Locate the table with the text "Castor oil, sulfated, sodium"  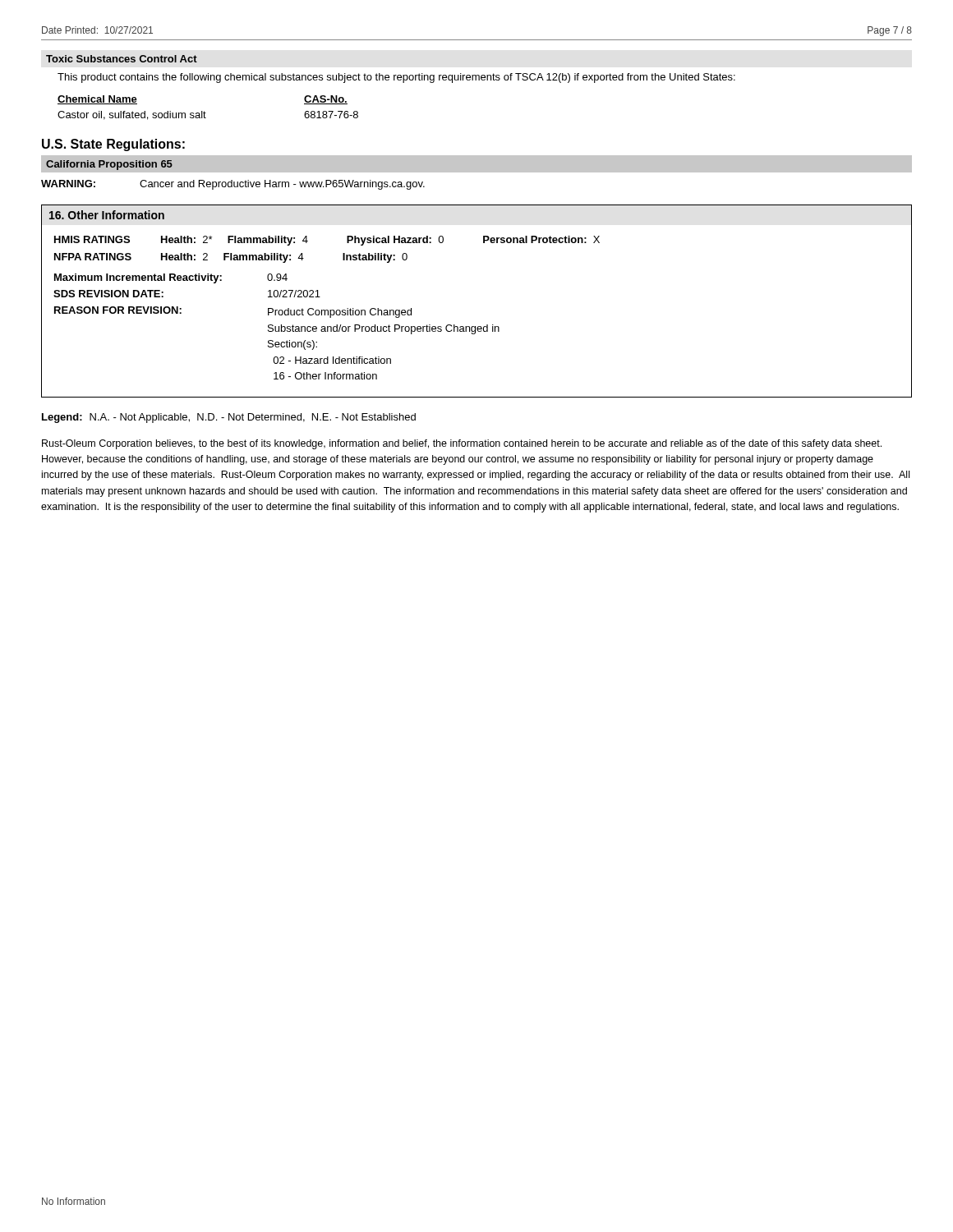[485, 107]
